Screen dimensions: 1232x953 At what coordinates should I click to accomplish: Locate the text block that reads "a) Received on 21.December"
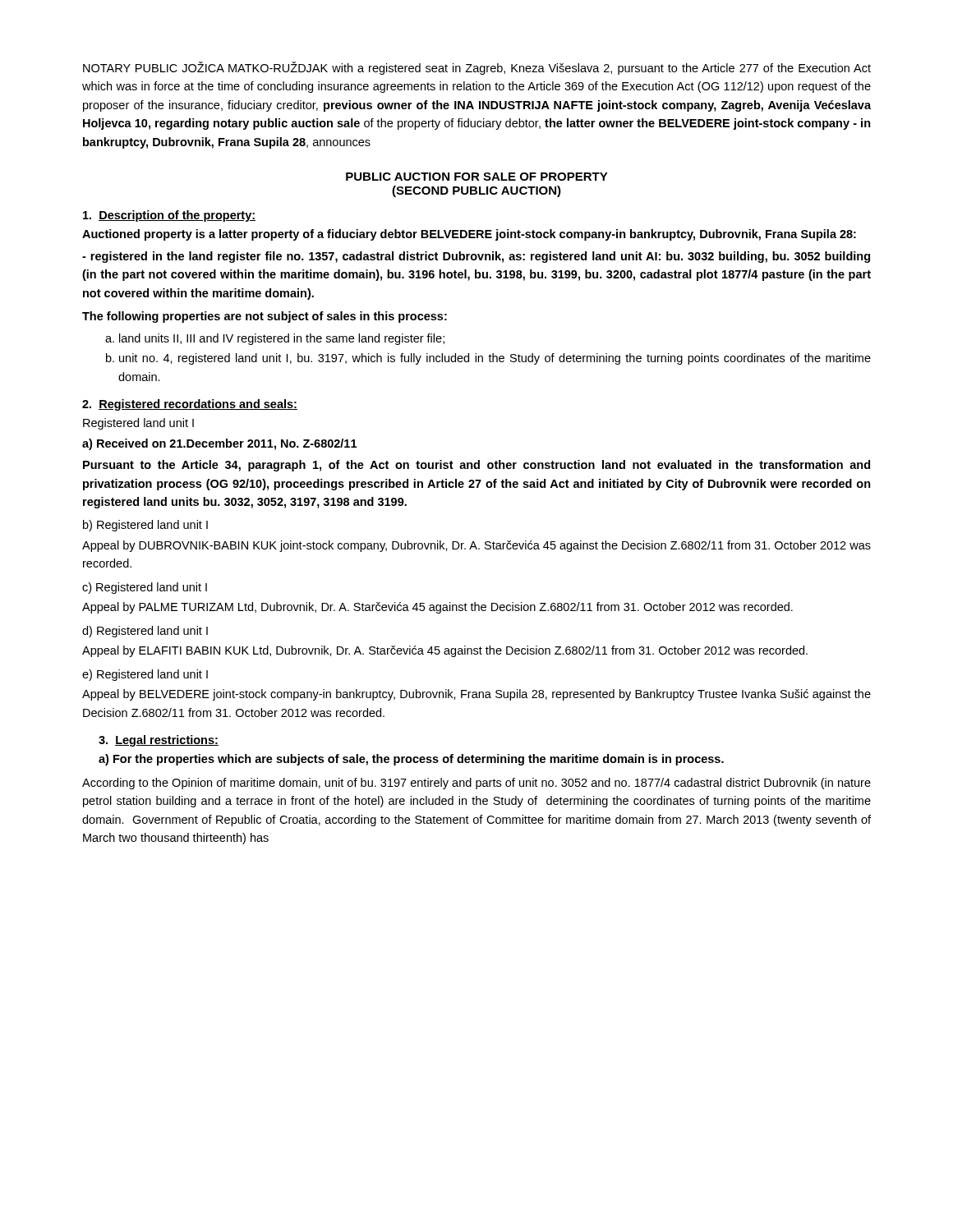220,443
